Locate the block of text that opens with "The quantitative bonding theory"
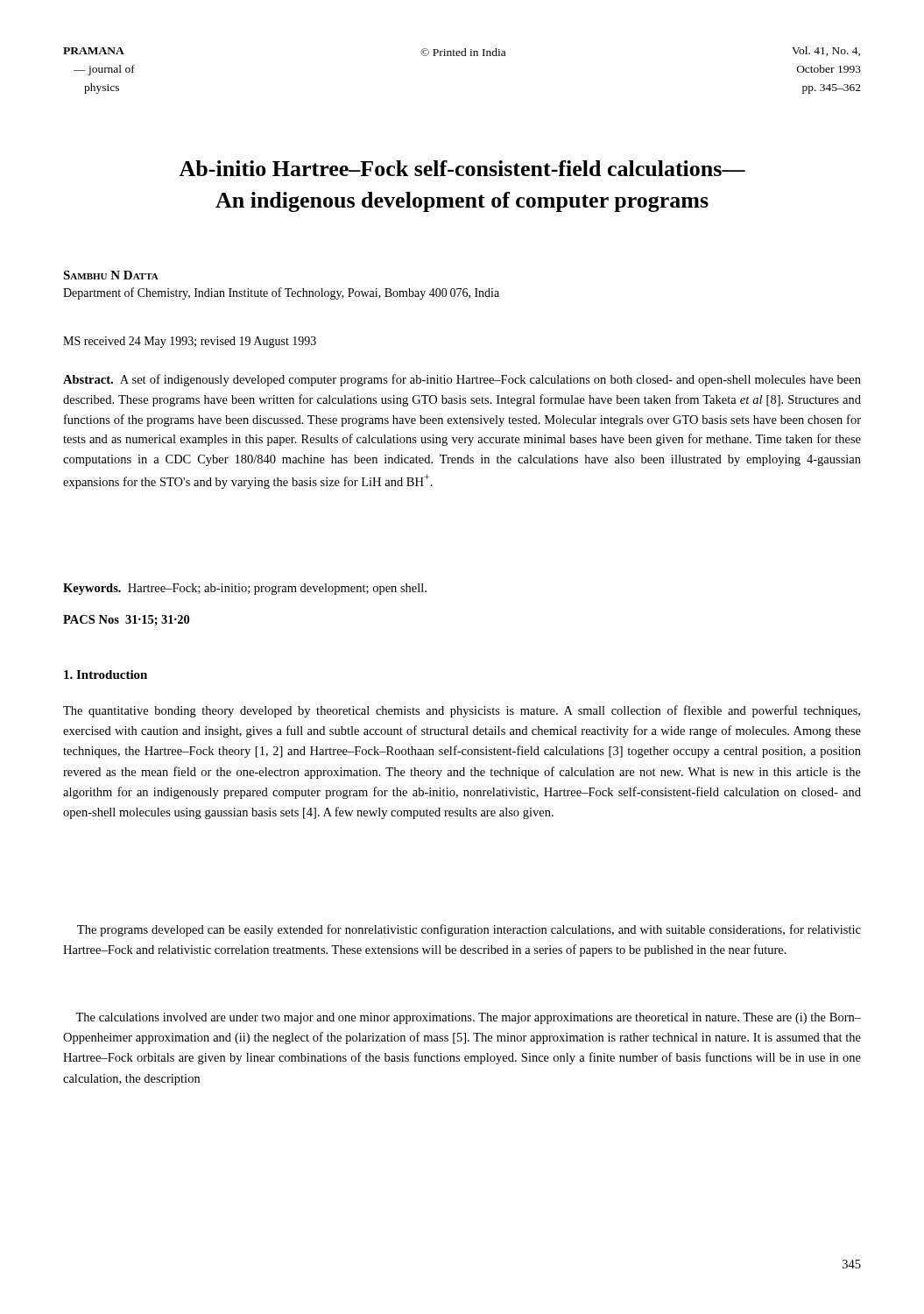The image size is (924, 1314). [462, 761]
